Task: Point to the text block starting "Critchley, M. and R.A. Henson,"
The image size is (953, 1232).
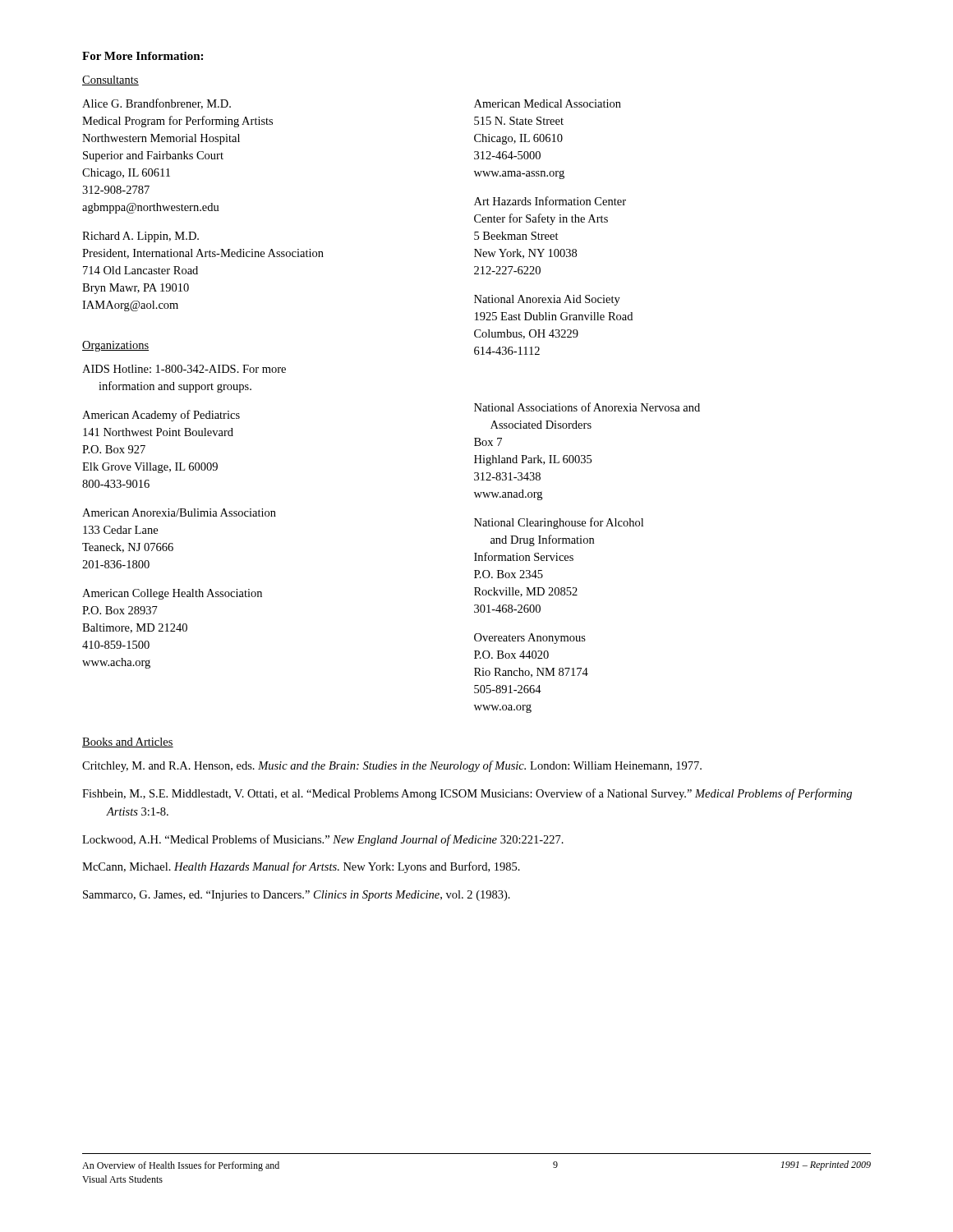Action: [x=392, y=766]
